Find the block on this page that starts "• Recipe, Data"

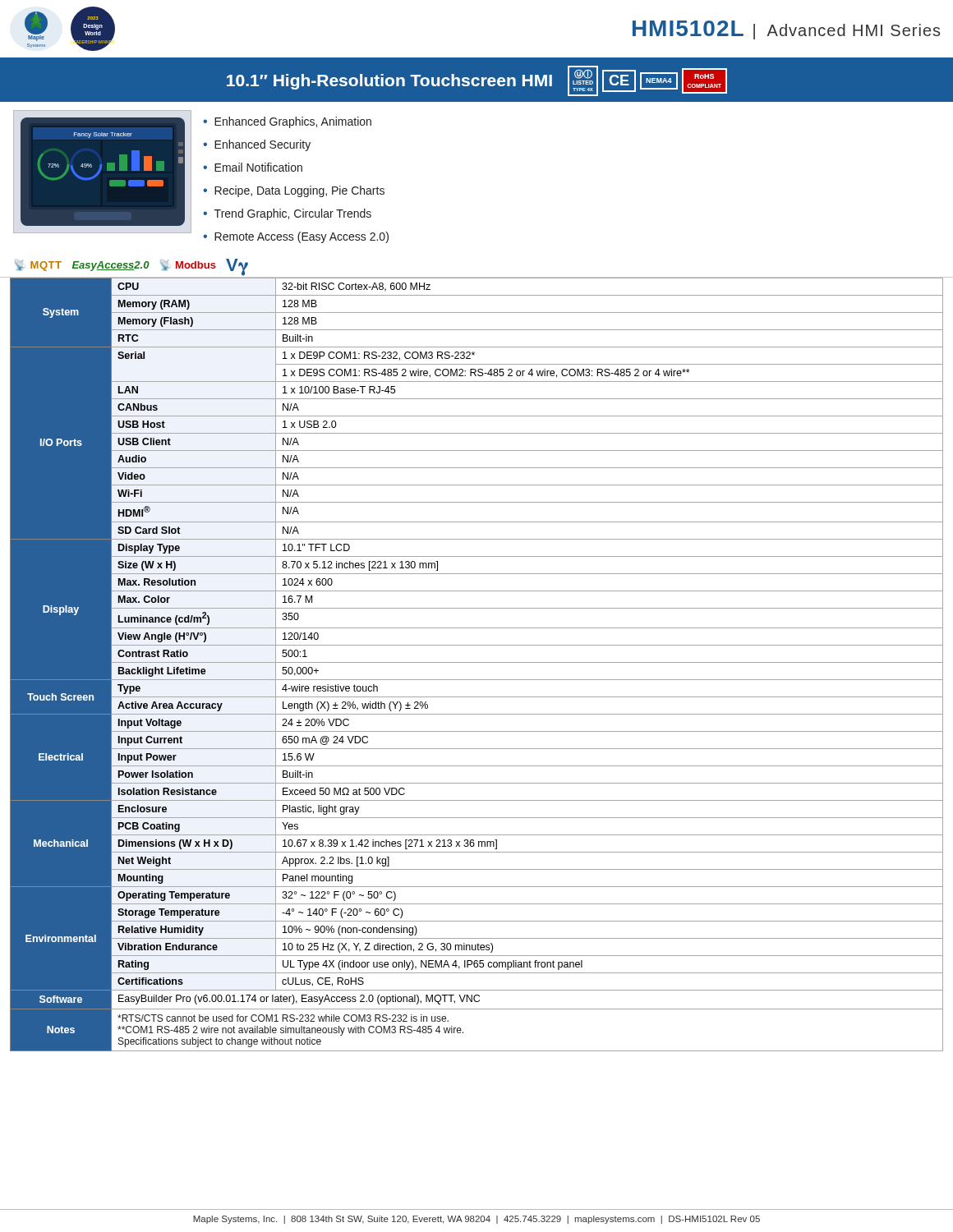tap(294, 190)
